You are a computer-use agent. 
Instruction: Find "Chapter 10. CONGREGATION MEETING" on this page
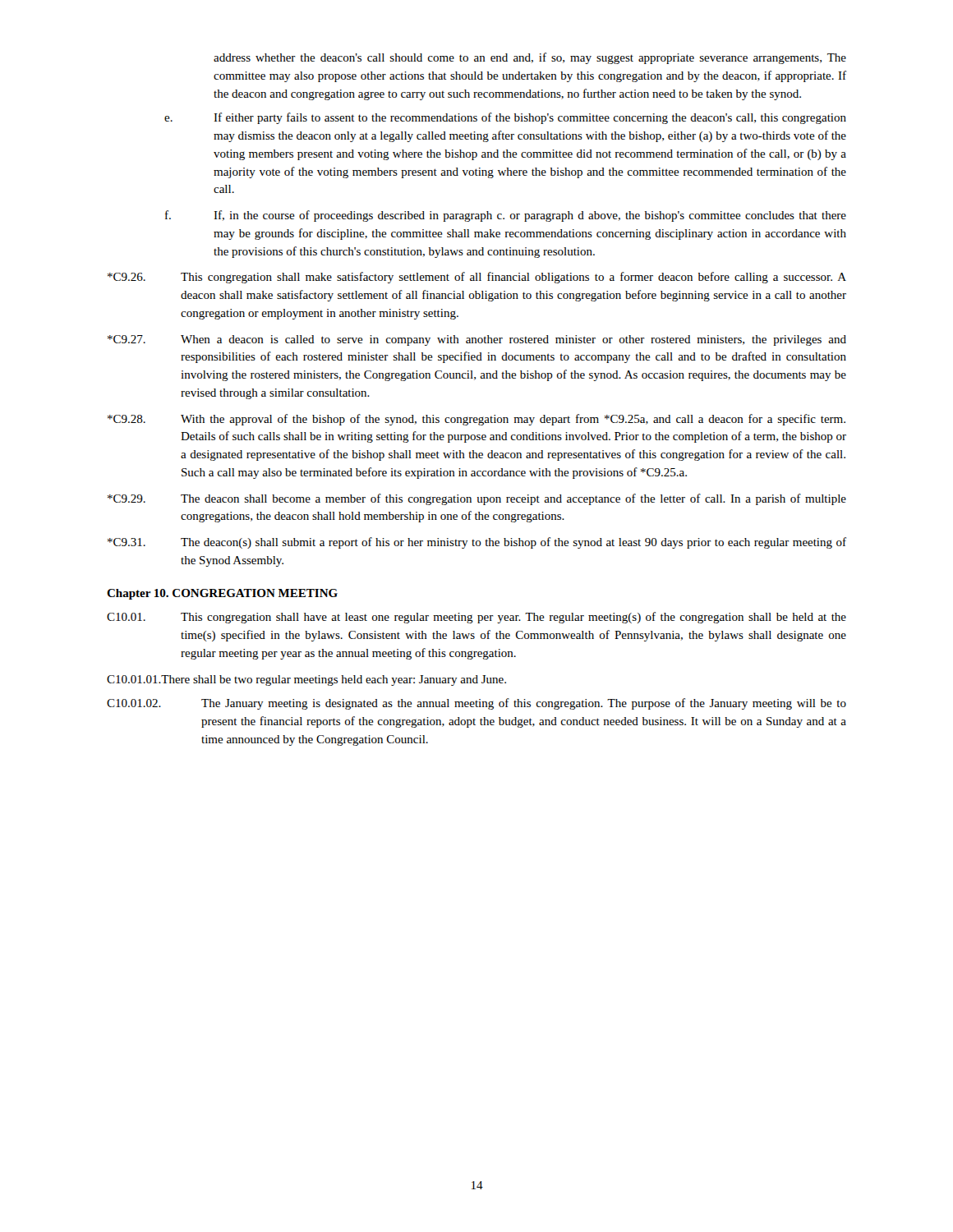[222, 593]
